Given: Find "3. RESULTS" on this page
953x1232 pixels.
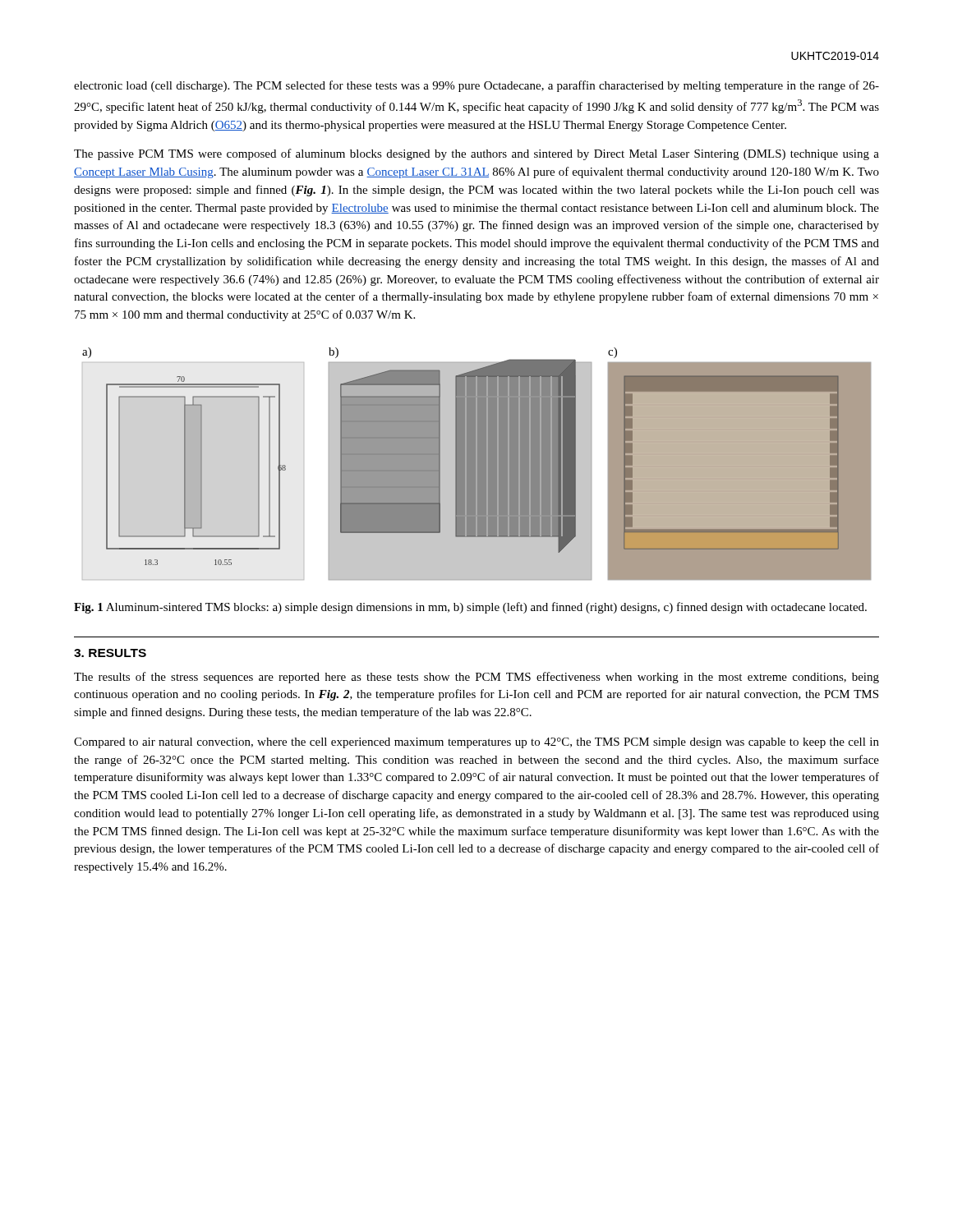Looking at the screenshot, I should [x=110, y=652].
